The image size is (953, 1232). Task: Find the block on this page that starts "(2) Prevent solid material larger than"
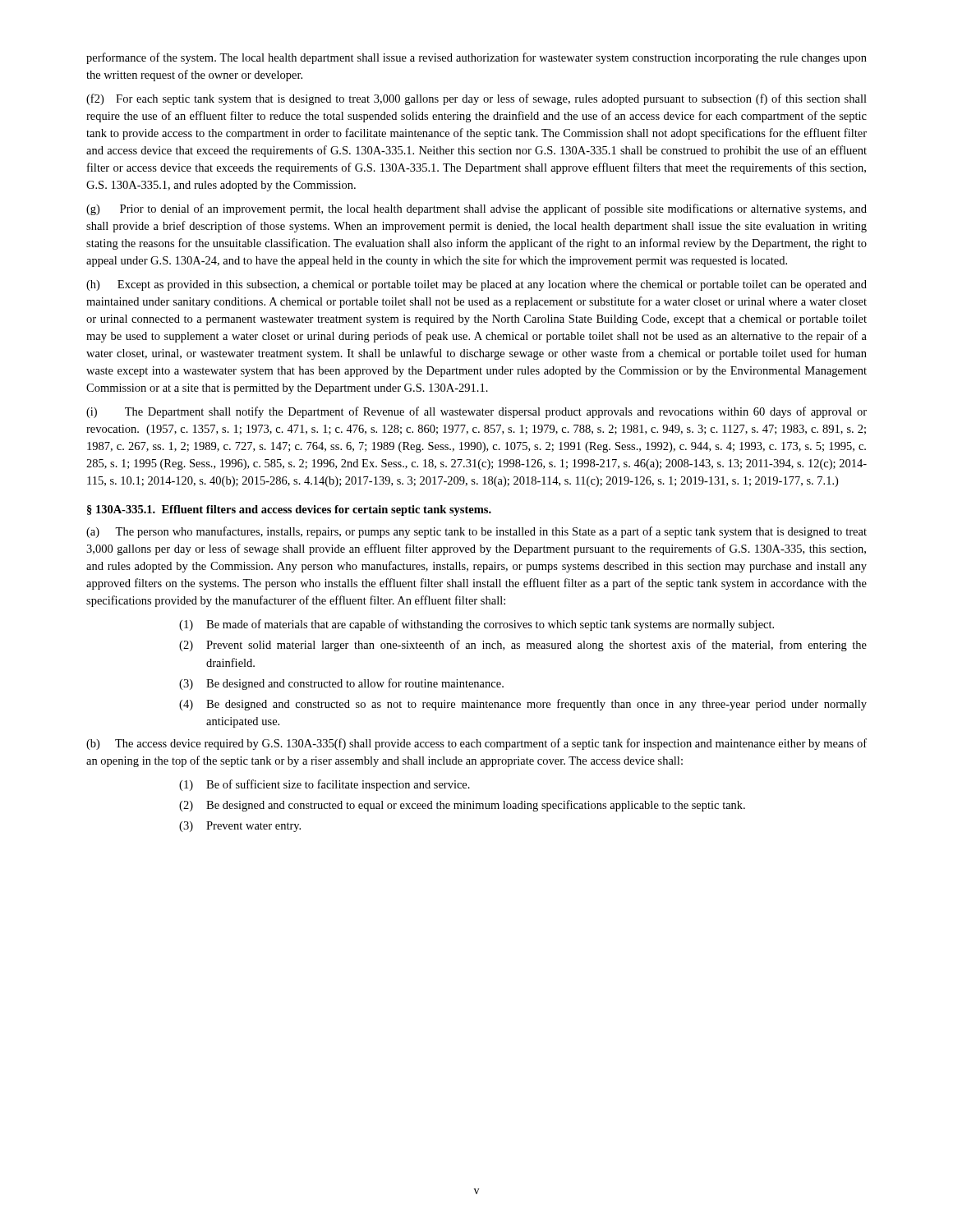point(509,654)
